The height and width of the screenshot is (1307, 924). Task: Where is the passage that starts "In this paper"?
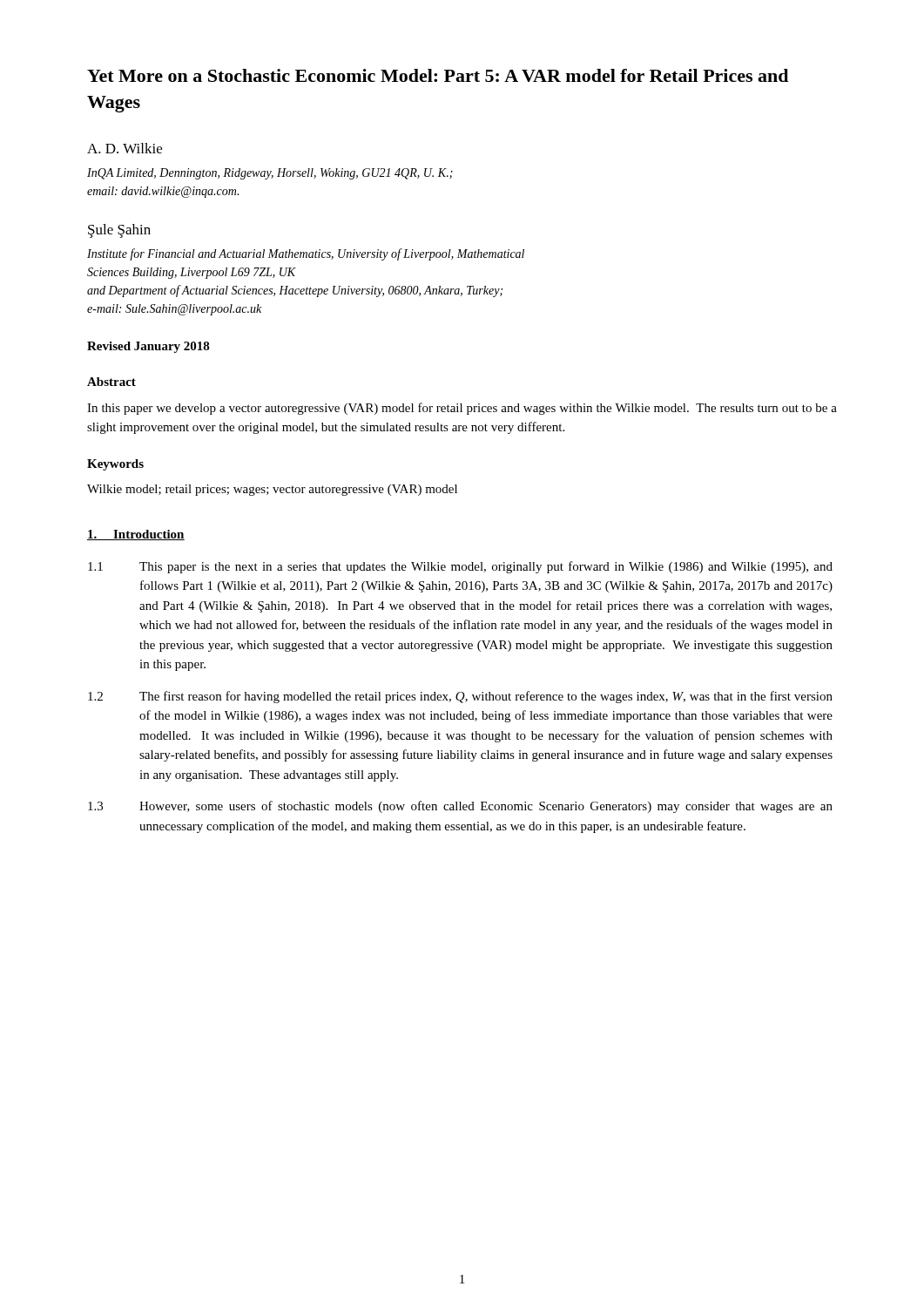(x=462, y=418)
